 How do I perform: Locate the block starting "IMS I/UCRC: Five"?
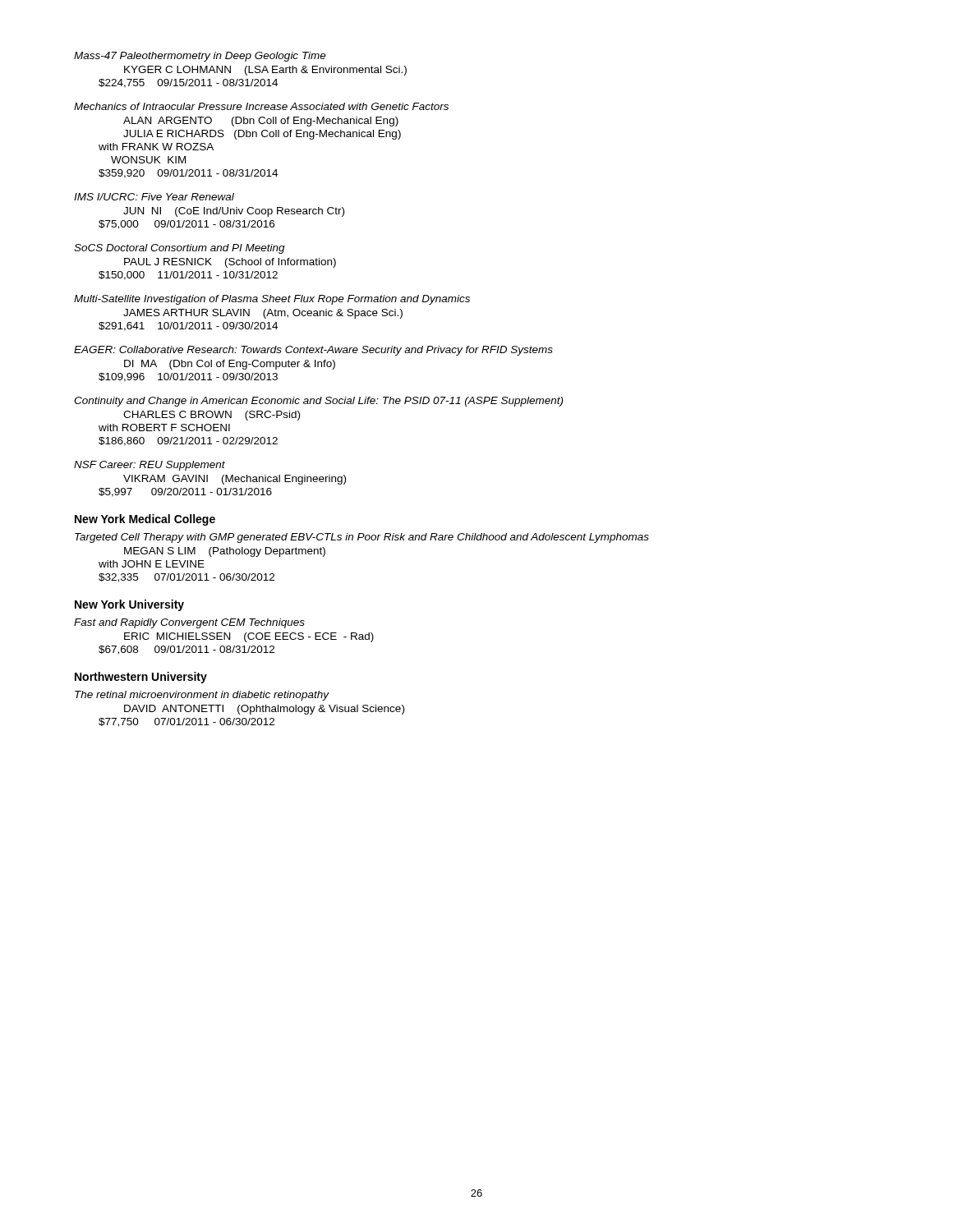pos(154,197)
